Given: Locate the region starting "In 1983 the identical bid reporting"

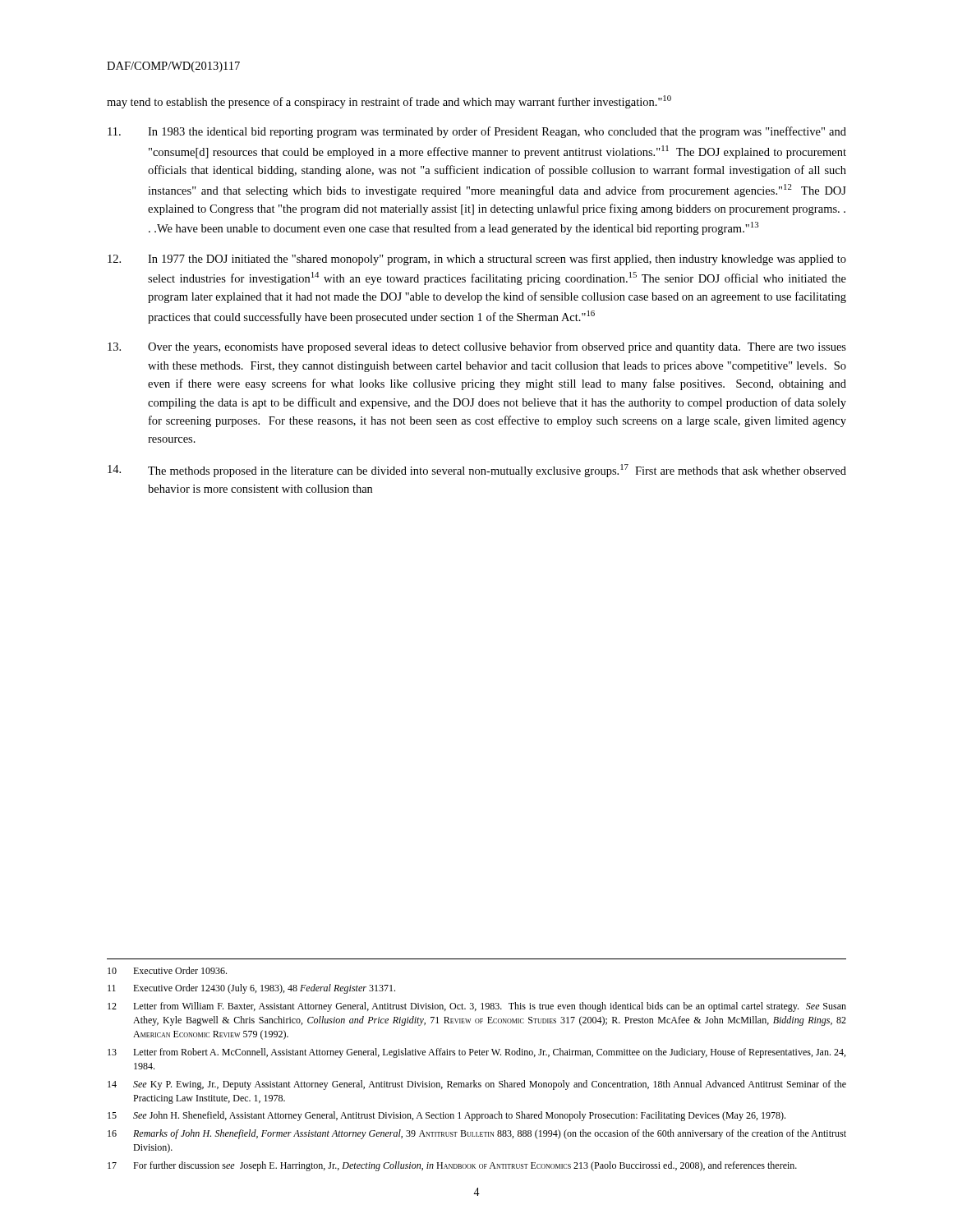Looking at the screenshot, I should click(476, 180).
